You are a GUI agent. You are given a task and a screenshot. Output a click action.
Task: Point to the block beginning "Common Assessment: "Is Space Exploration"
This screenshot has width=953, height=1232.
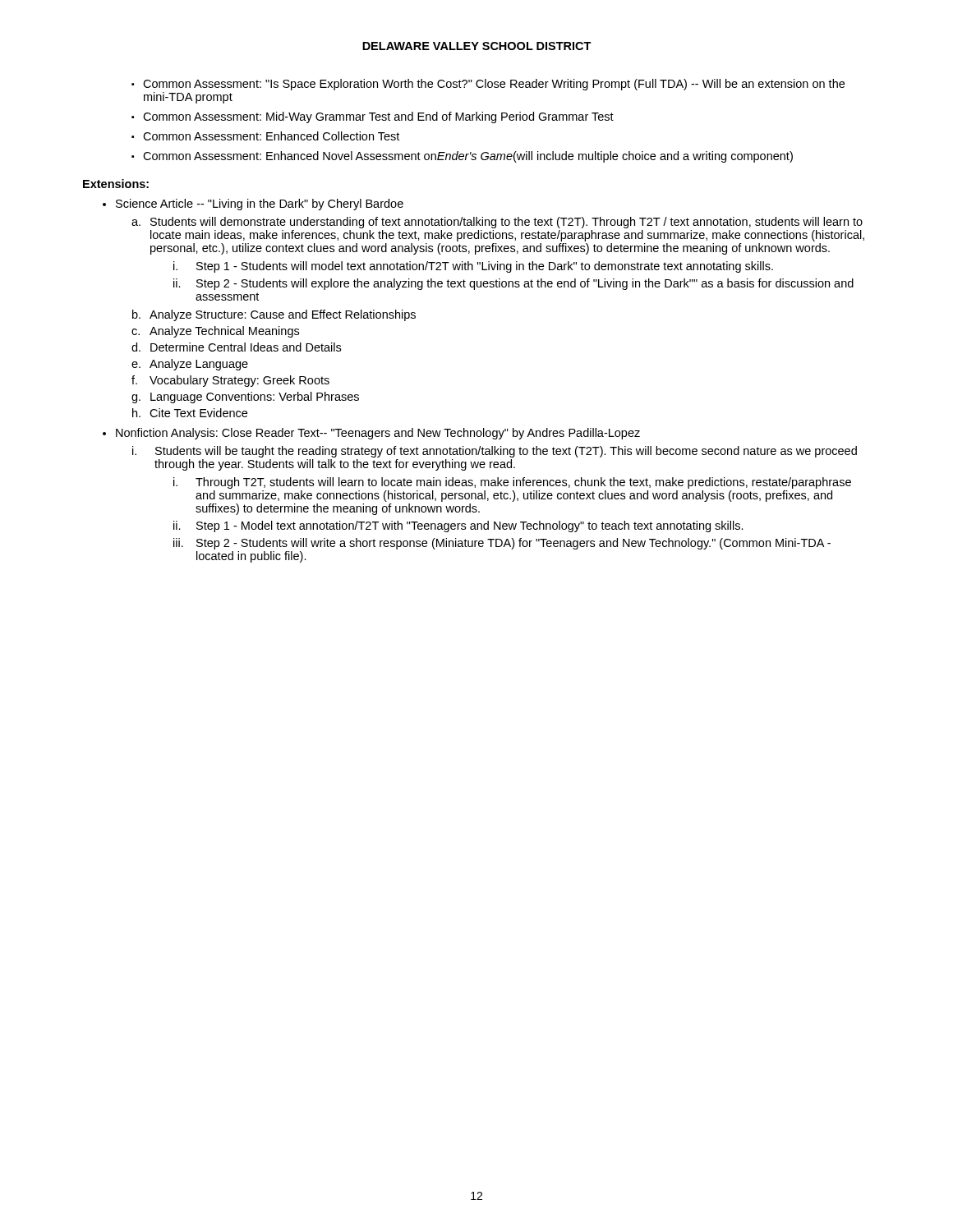click(x=494, y=90)
